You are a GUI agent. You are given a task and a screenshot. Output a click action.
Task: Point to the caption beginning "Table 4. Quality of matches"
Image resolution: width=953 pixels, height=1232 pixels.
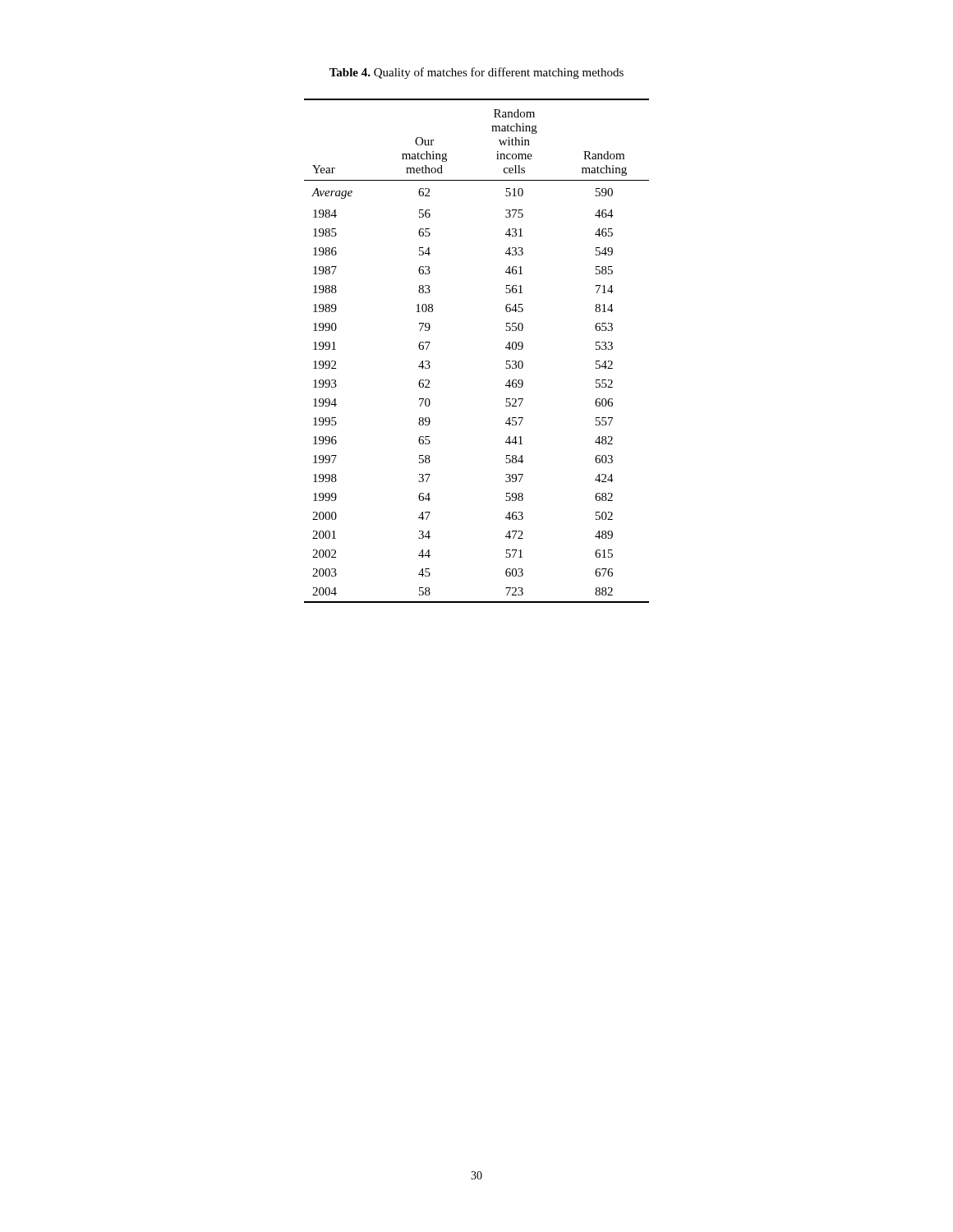(476, 72)
